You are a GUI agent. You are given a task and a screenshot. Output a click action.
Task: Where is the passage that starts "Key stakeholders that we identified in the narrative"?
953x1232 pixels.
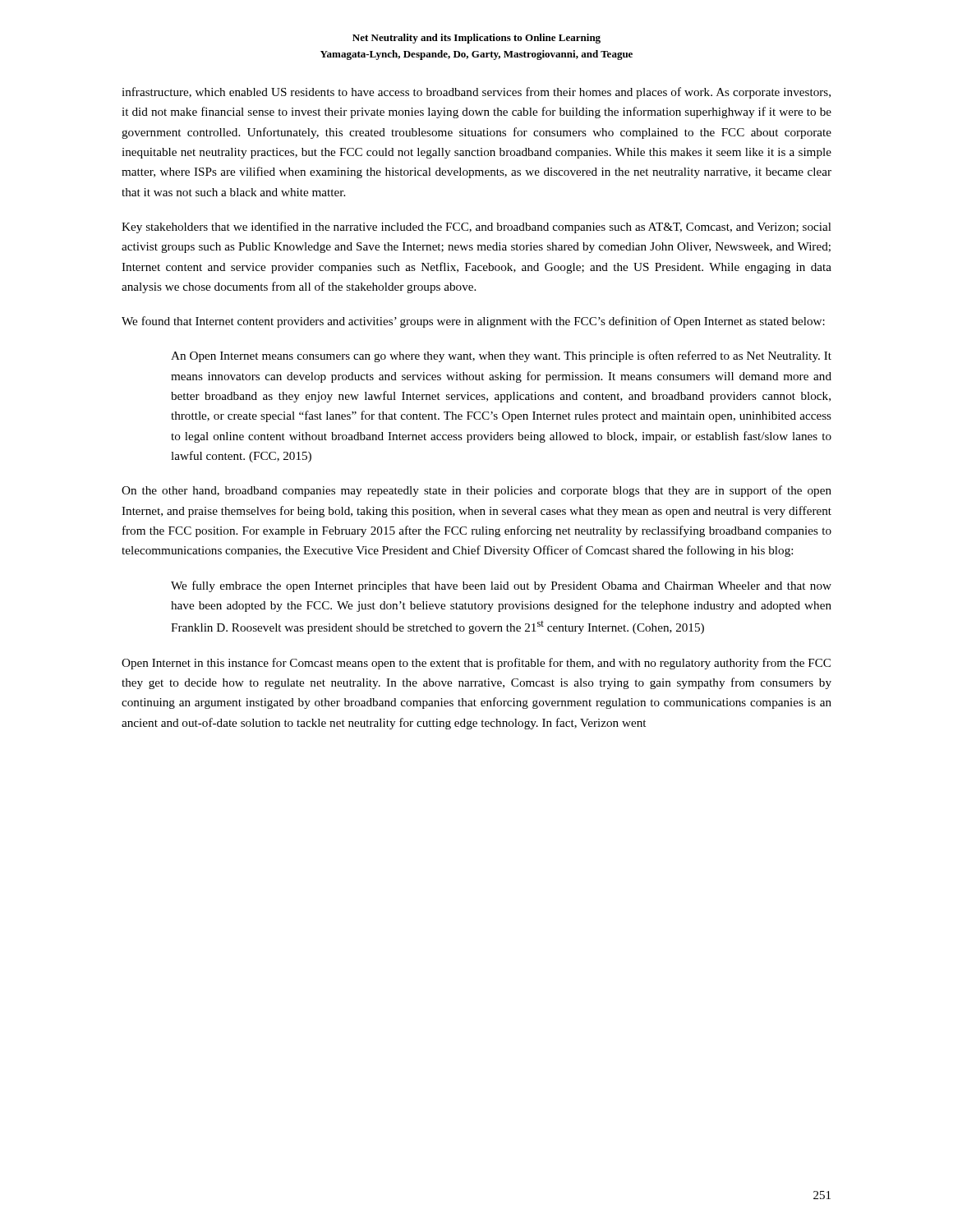tap(476, 256)
